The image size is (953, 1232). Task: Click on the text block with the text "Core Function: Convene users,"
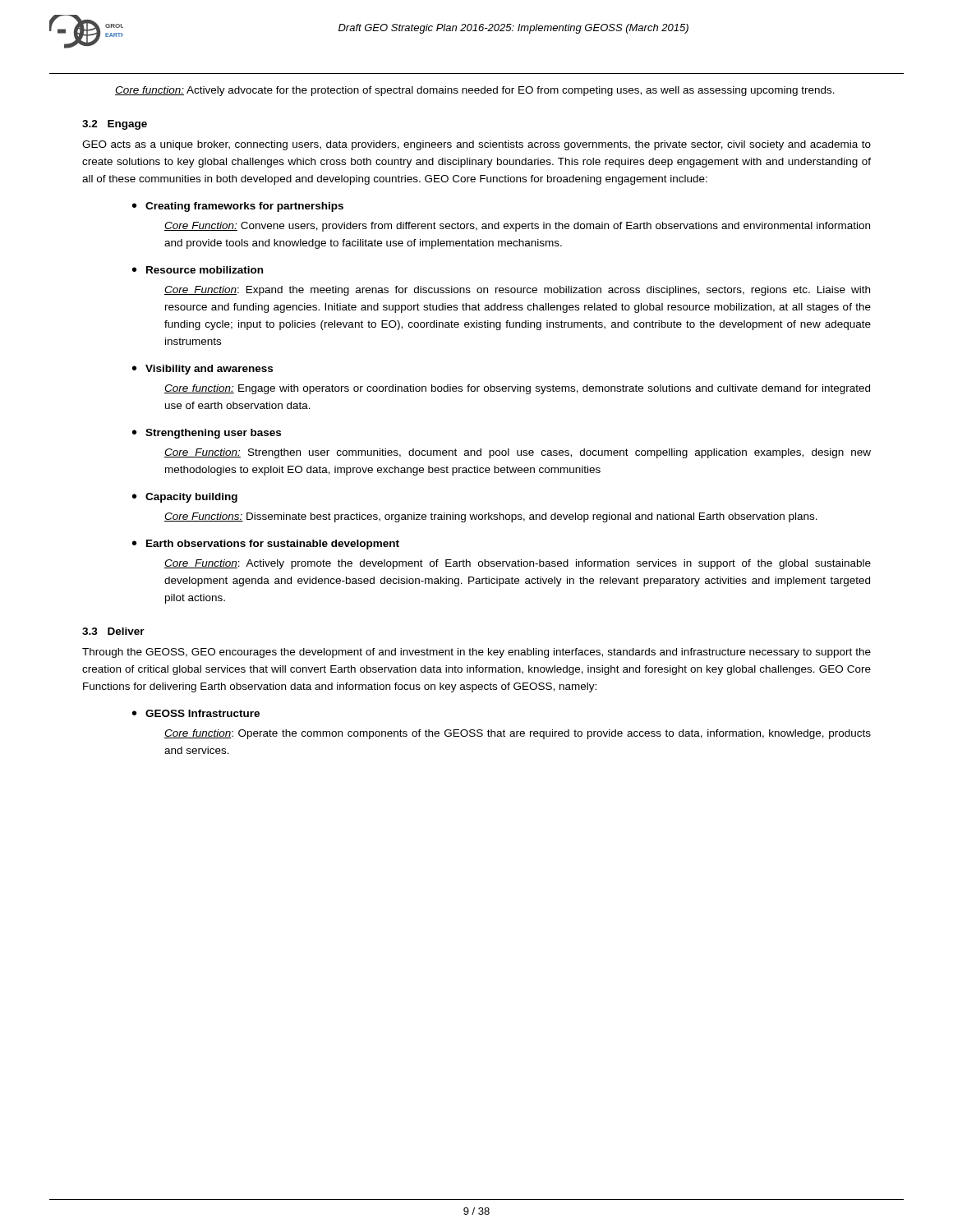518,235
